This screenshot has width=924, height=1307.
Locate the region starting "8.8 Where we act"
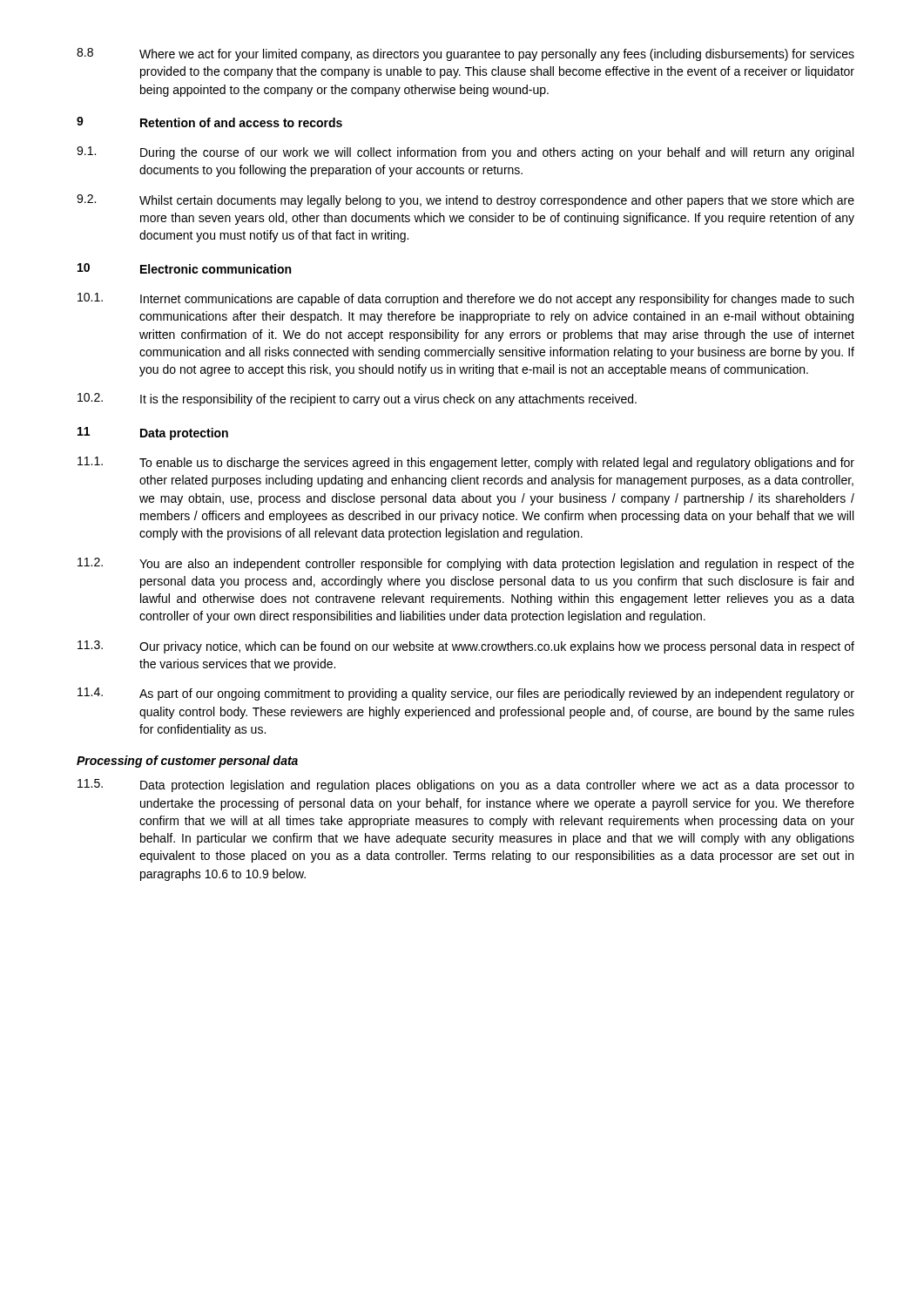pyautogui.click(x=465, y=72)
